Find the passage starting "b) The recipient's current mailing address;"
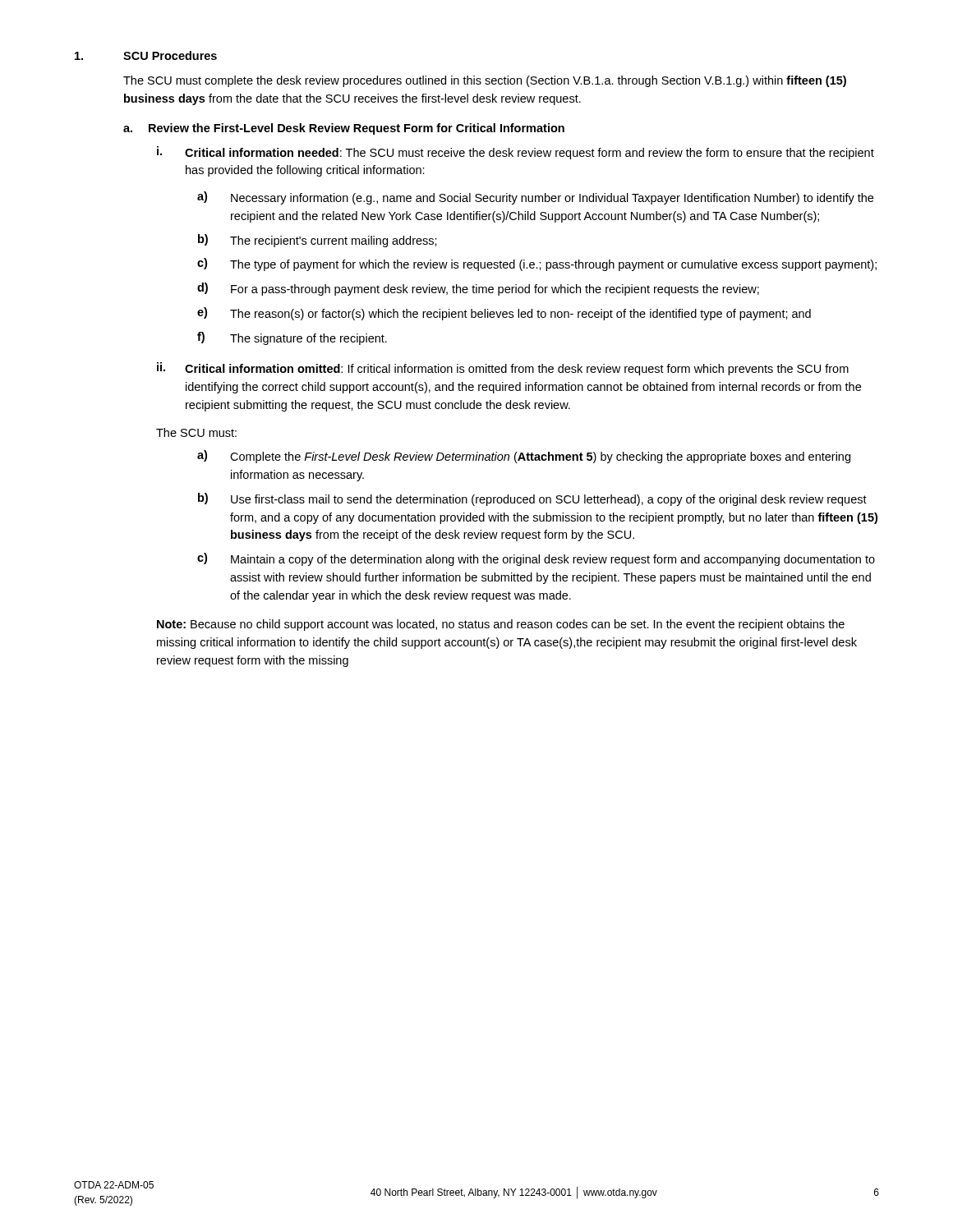953x1232 pixels. (318, 241)
